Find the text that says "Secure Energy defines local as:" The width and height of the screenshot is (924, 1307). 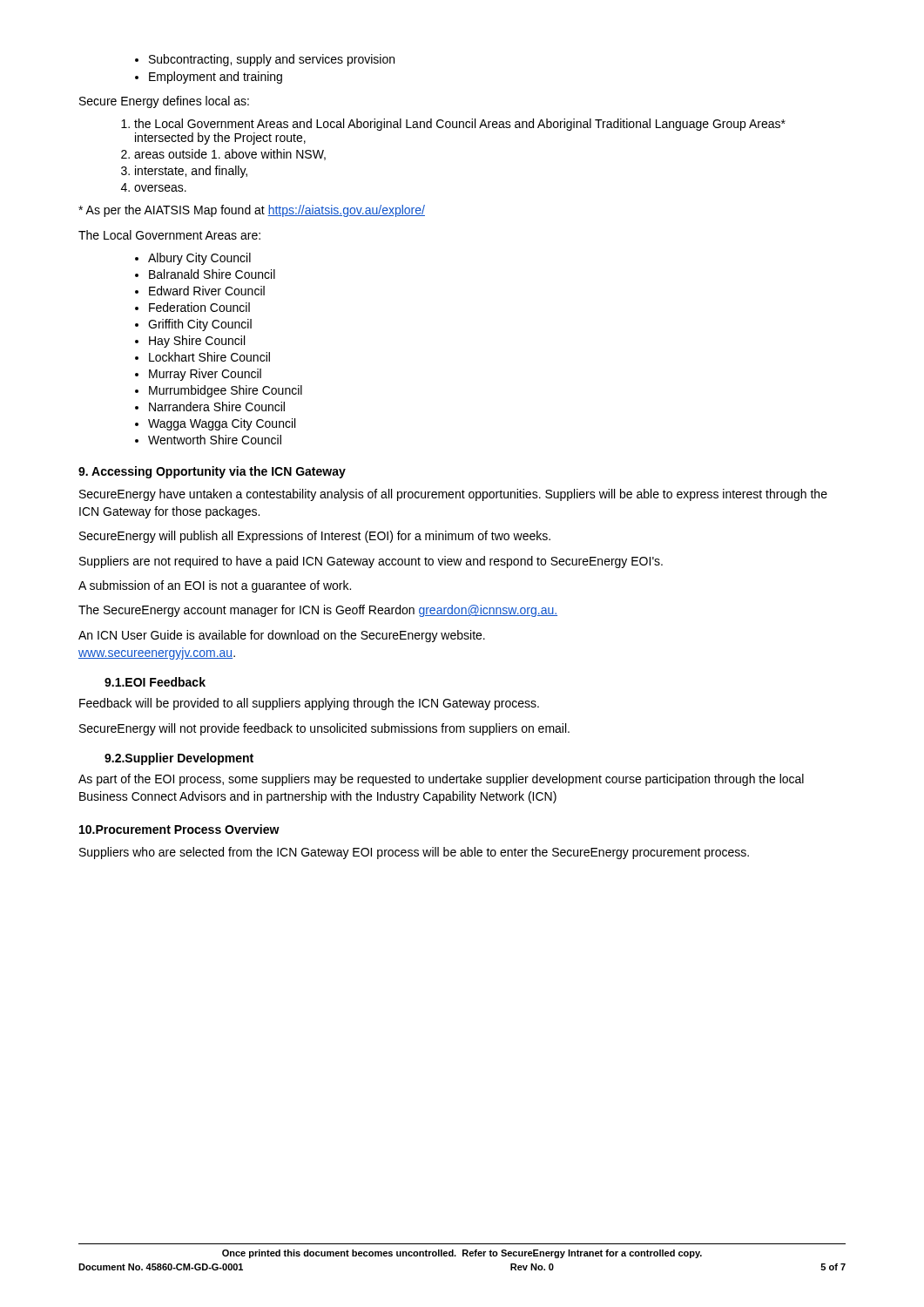click(164, 102)
